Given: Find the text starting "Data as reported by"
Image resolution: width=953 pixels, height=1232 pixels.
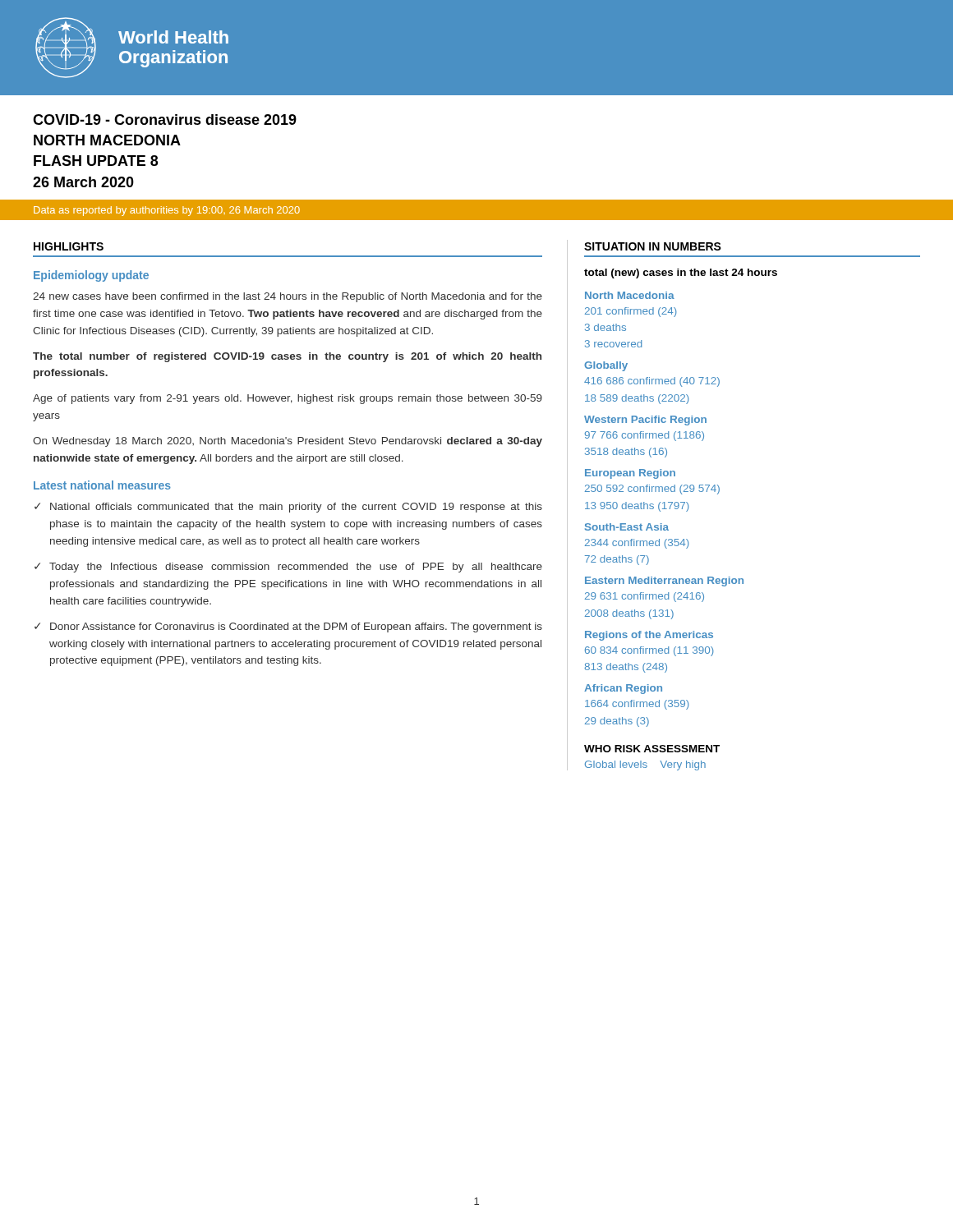Looking at the screenshot, I should [x=166, y=210].
